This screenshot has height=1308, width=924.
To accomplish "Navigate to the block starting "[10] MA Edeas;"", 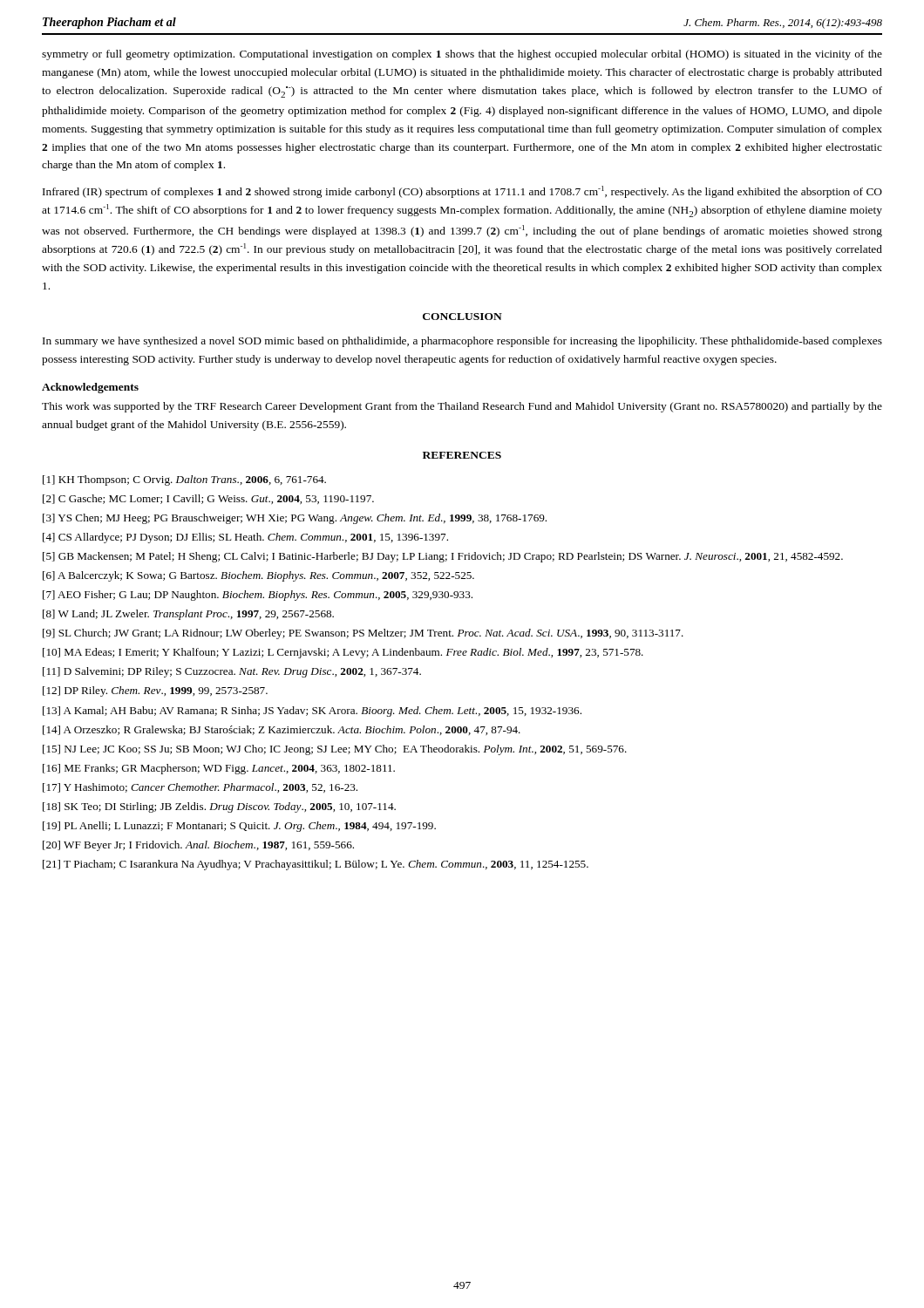I will 343,652.
